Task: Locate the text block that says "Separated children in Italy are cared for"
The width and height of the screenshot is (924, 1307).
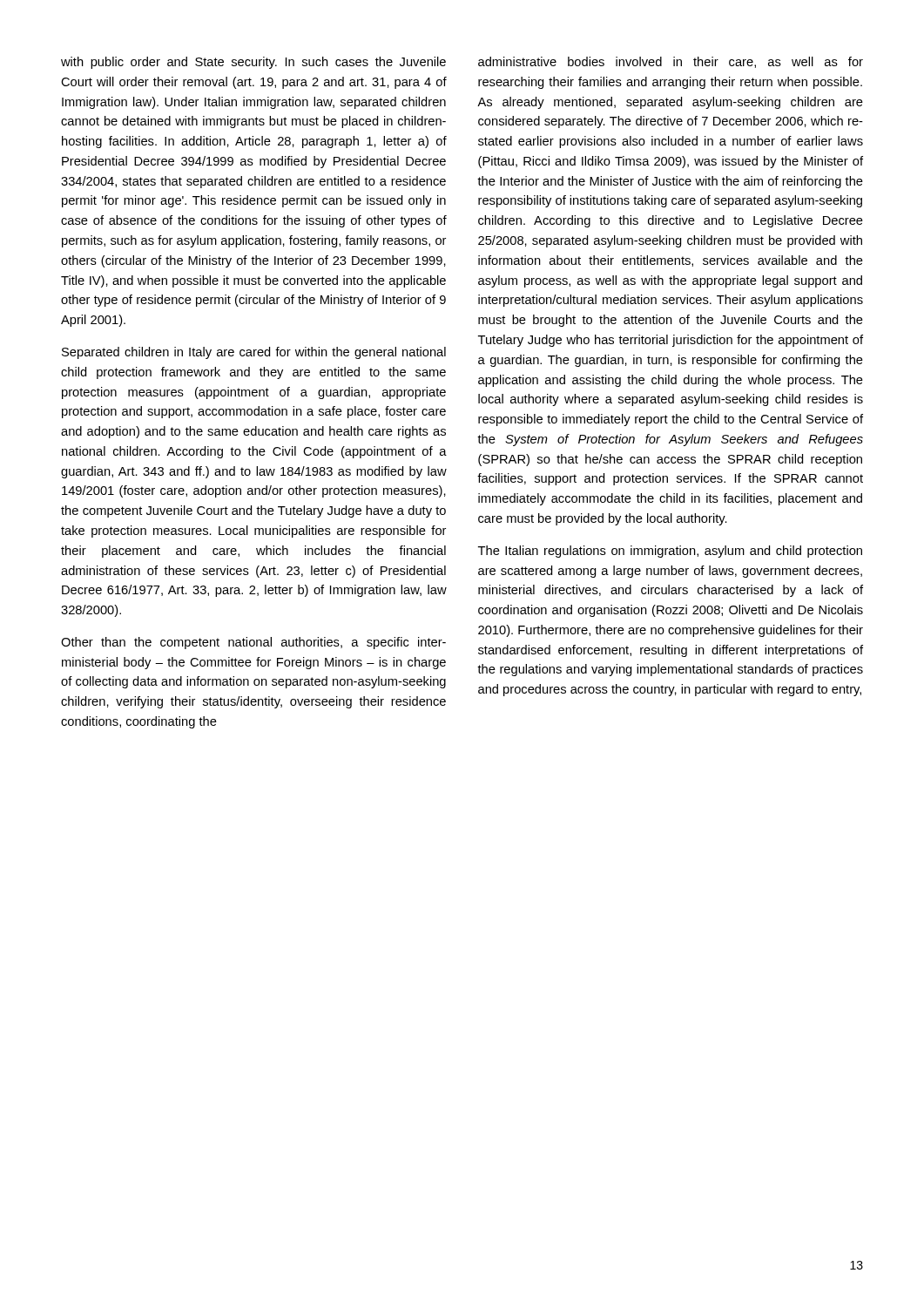Action: pos(254,481)
